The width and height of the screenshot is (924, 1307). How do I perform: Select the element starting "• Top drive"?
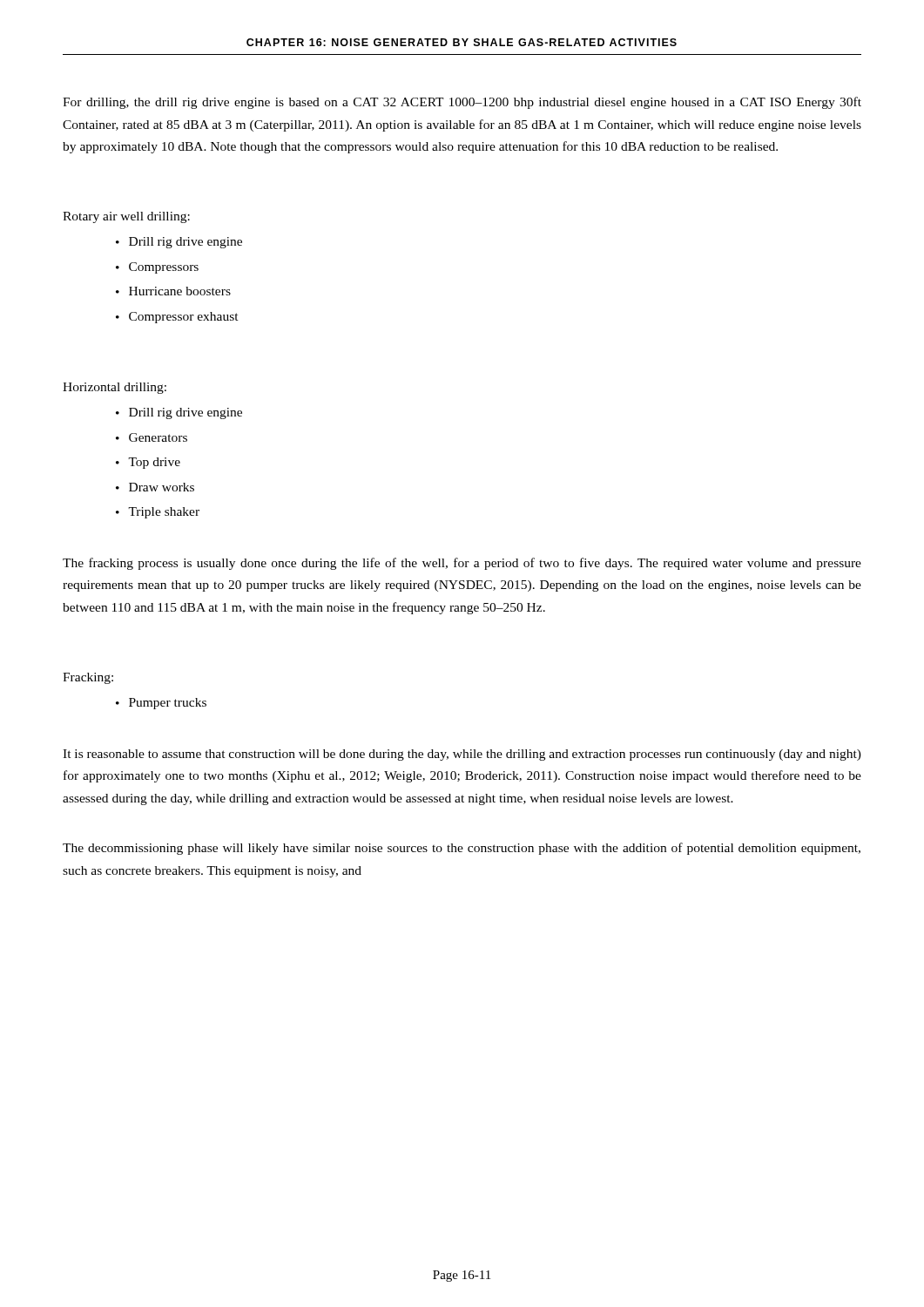(148, 462)
